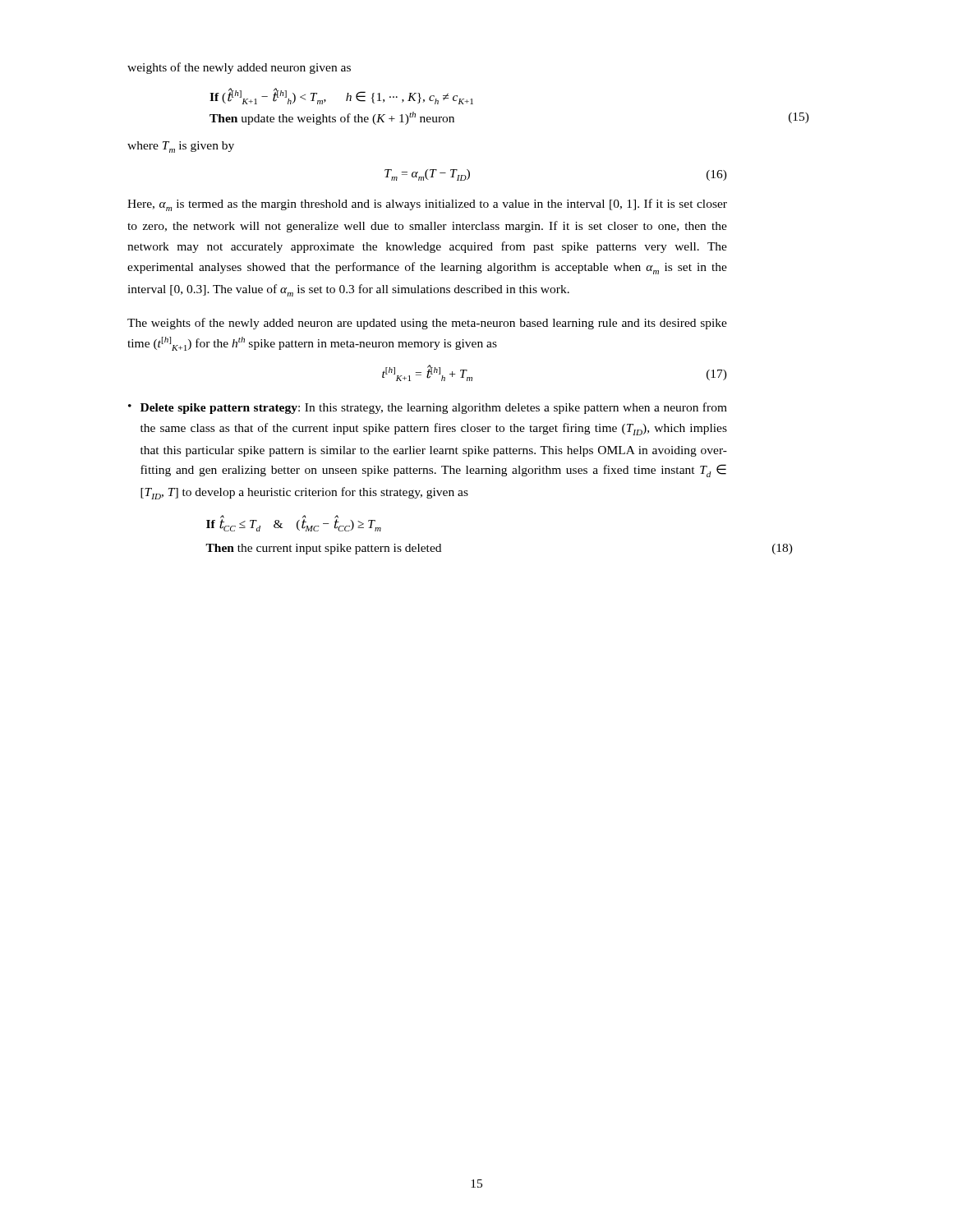Click on the formula that says "Tm = αm(T − TID) (16)"
This screenshot has height=1232, width=953.
tap(426, 175)
